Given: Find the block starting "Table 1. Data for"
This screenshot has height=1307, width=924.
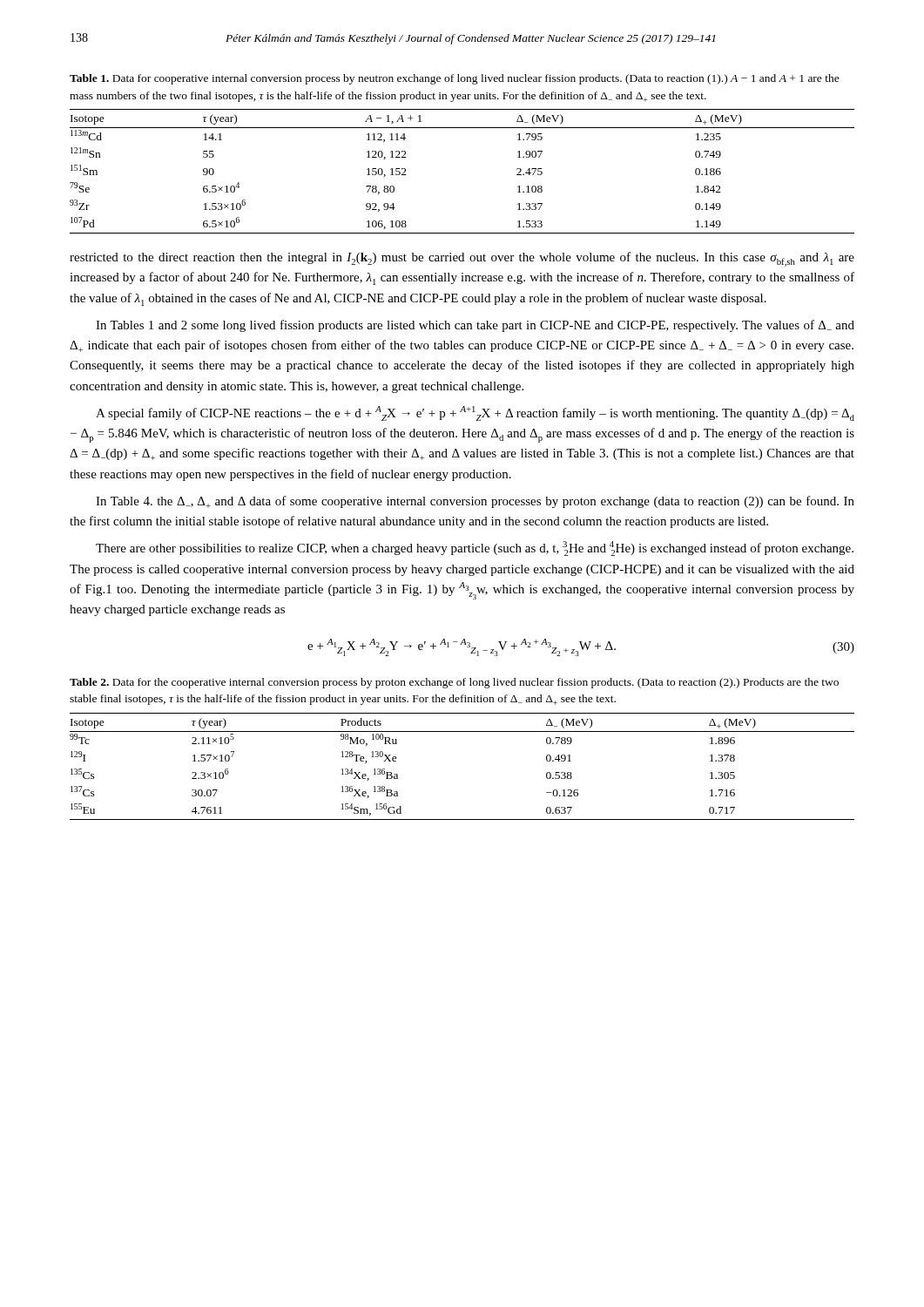Looking at the screenshot, I should point(454,88).
